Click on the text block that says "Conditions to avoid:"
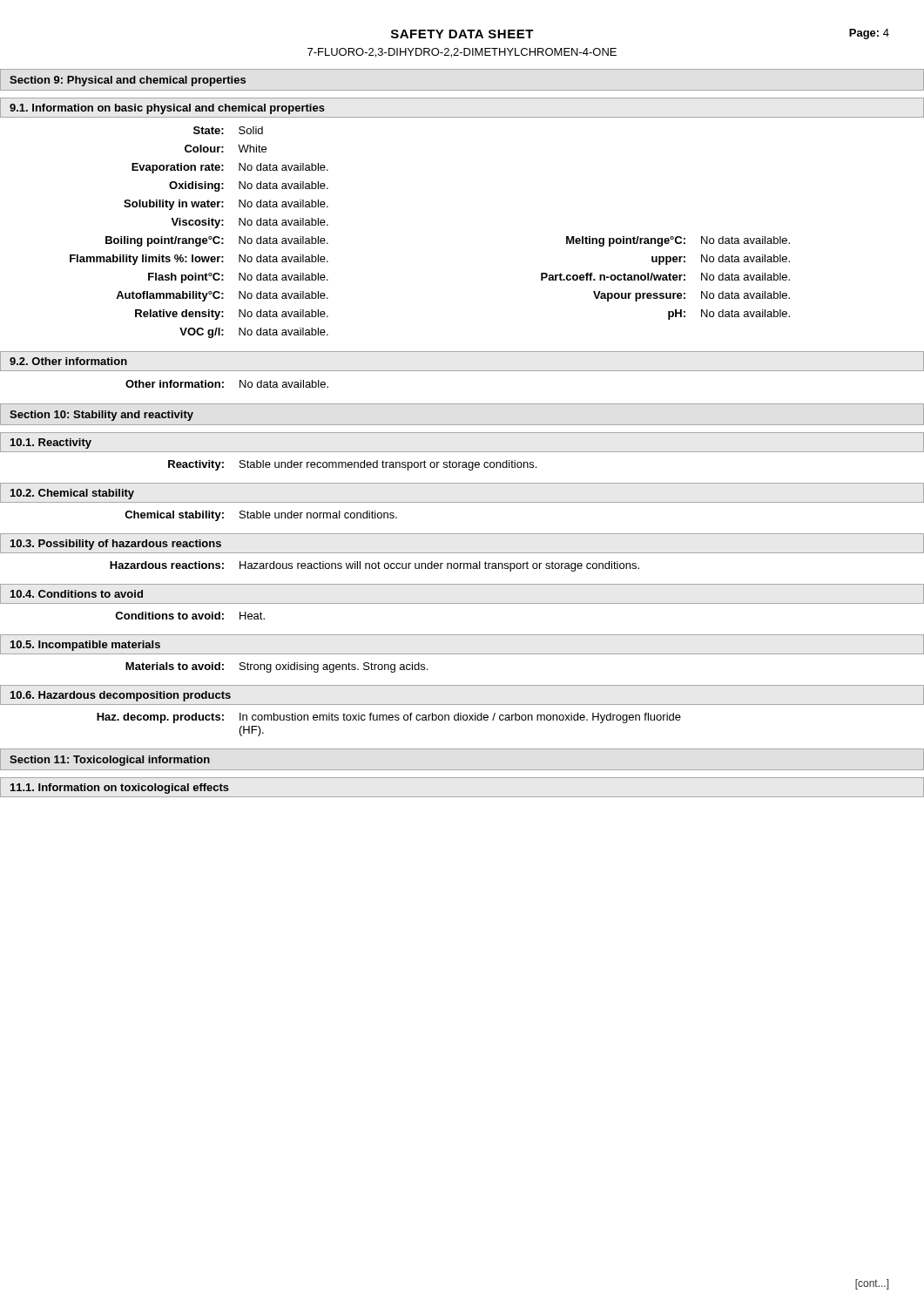Image resolution: width=924 pixels, height=1307 pixels. point(190,616)
